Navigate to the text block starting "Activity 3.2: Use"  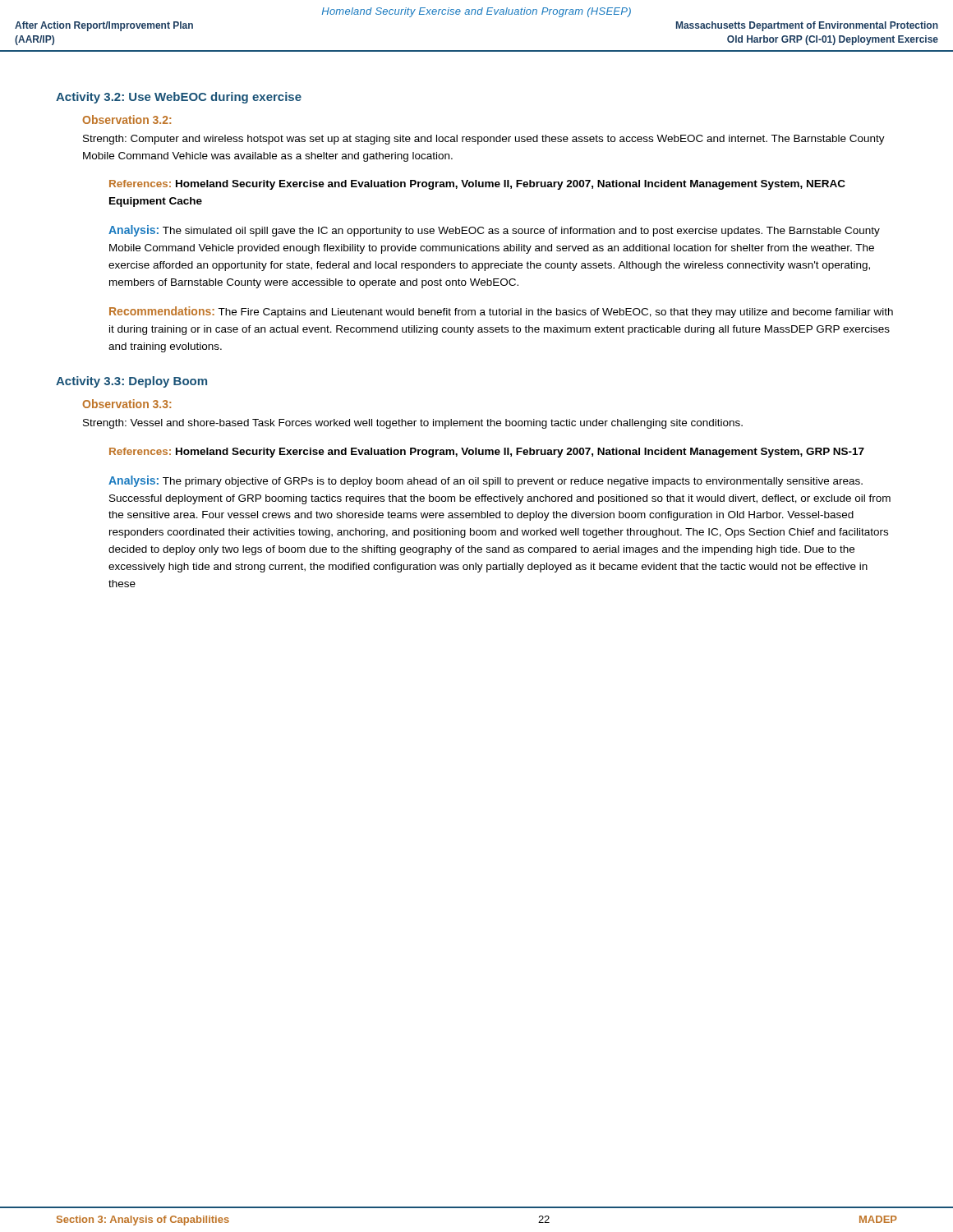coord(179,96)
